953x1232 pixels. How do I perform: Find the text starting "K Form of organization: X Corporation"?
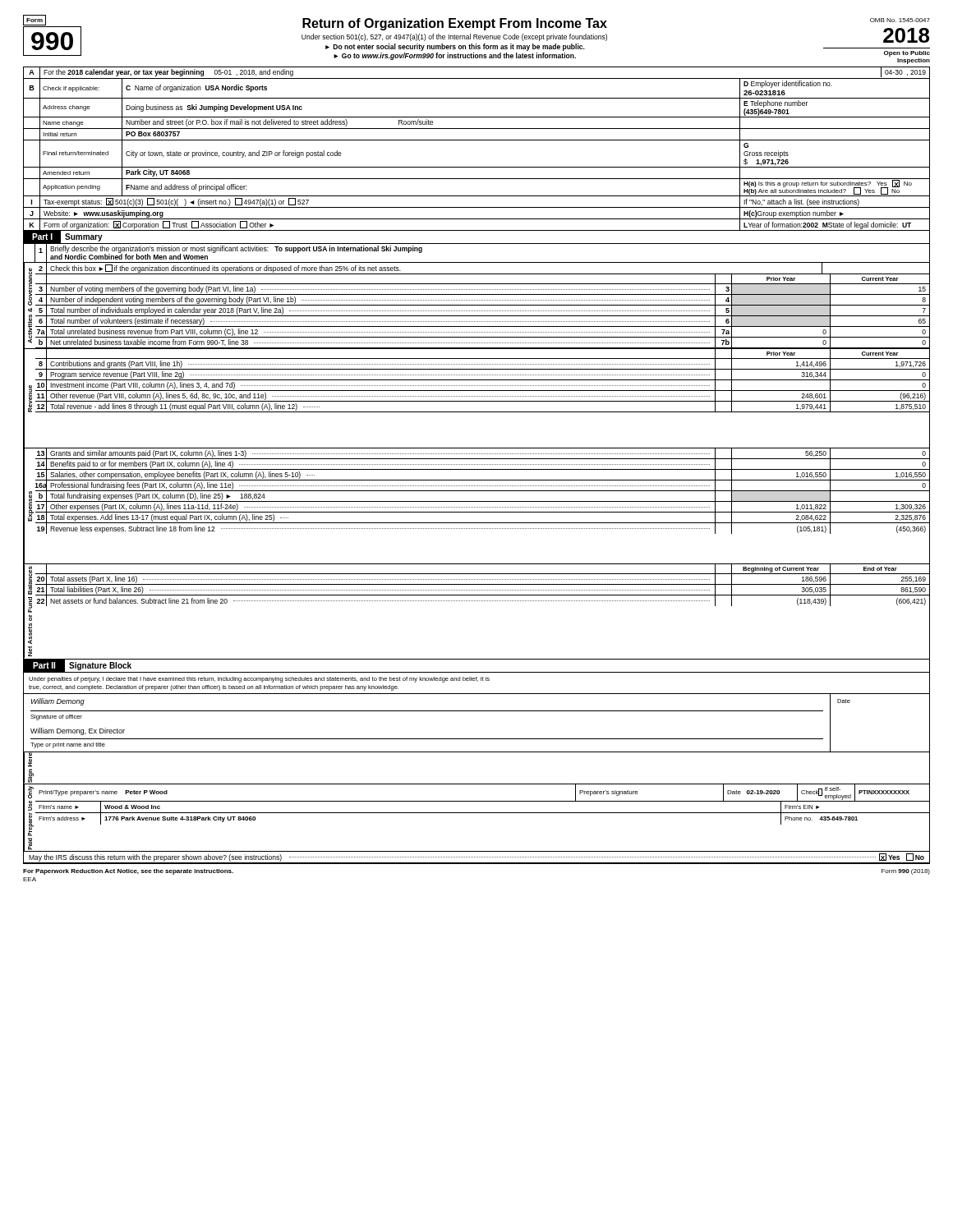pyautogui.click(x=476, y=225)
